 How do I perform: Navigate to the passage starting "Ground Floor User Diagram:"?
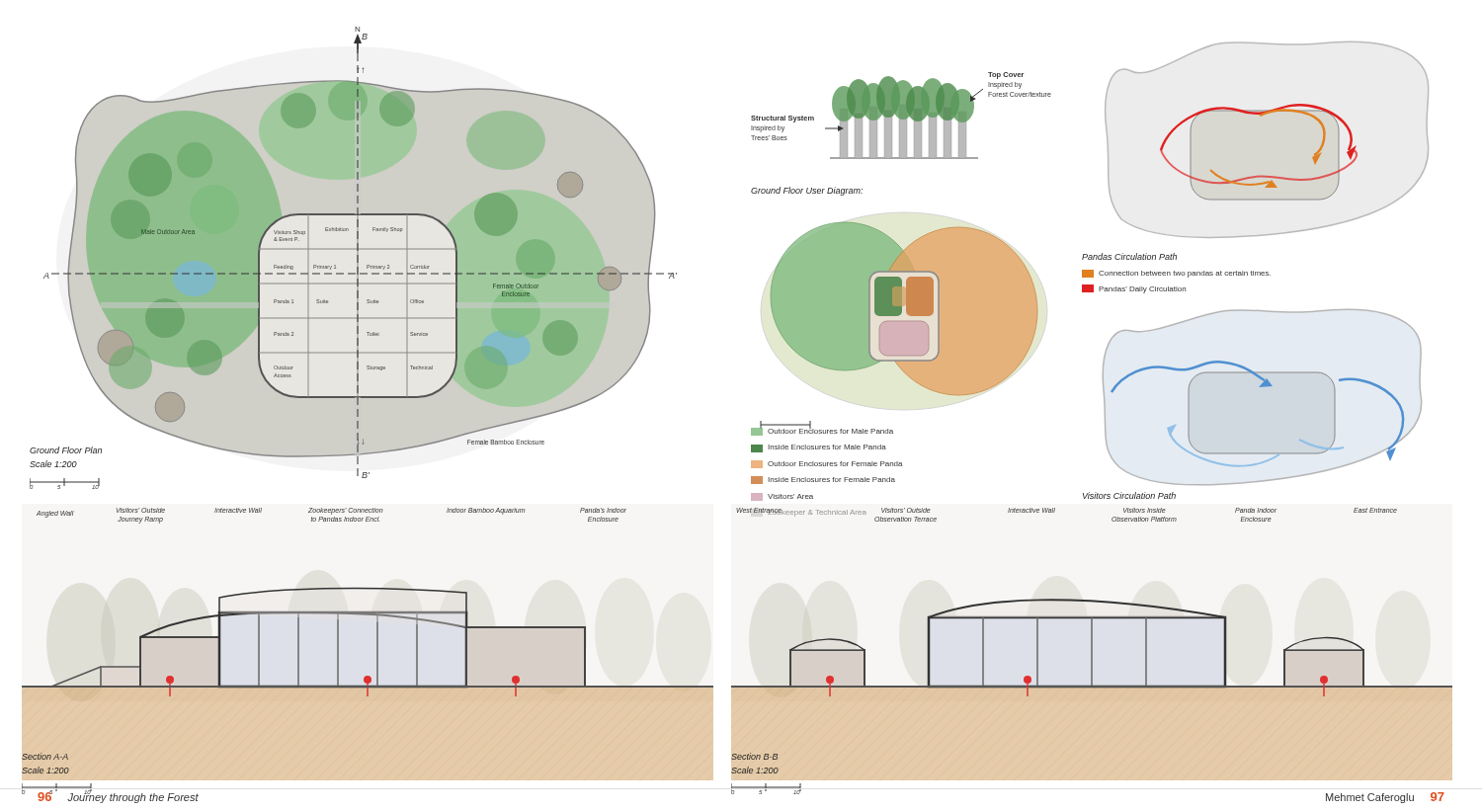point(807,191)
